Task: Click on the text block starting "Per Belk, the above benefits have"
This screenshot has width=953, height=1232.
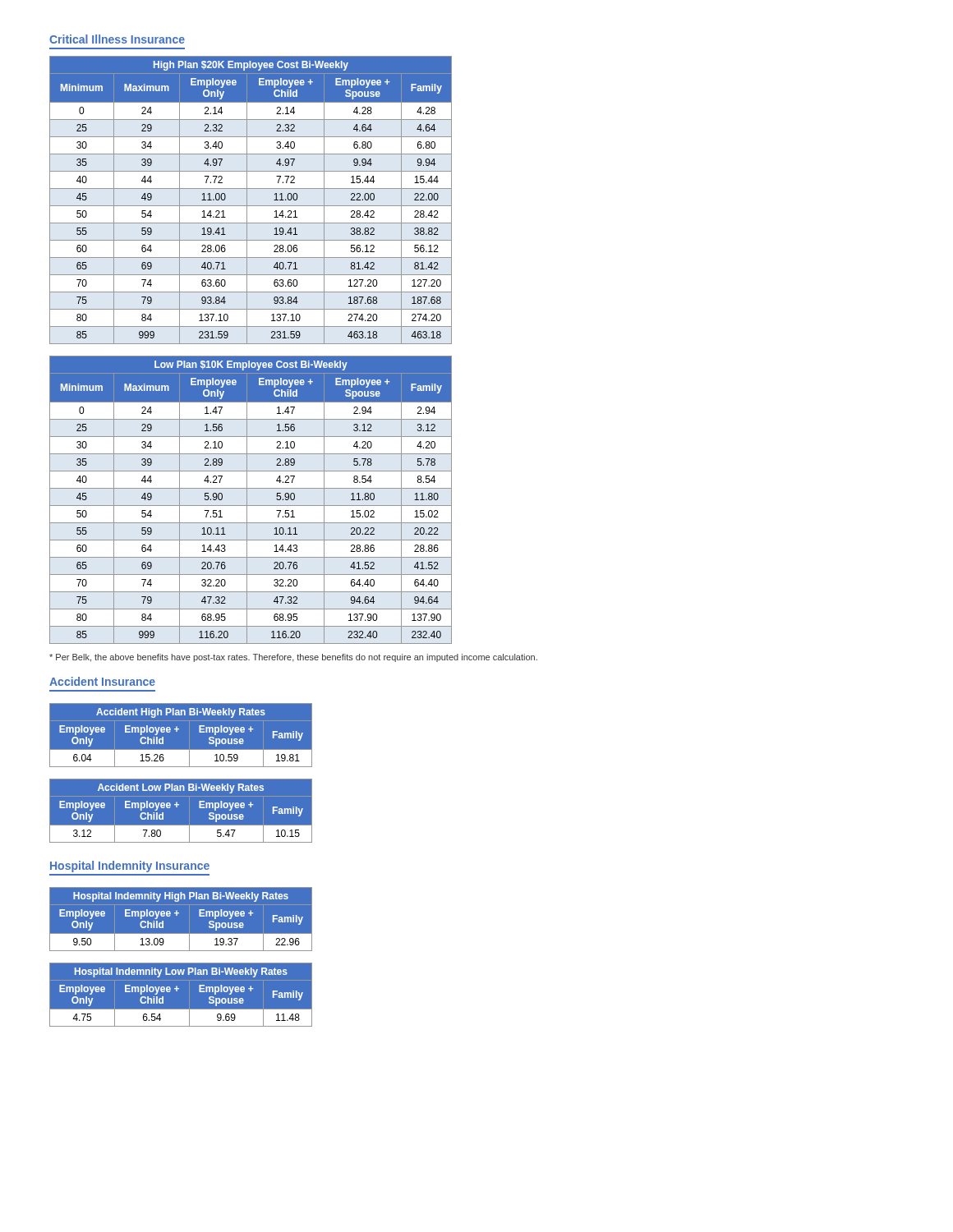Action: point(294,657)
